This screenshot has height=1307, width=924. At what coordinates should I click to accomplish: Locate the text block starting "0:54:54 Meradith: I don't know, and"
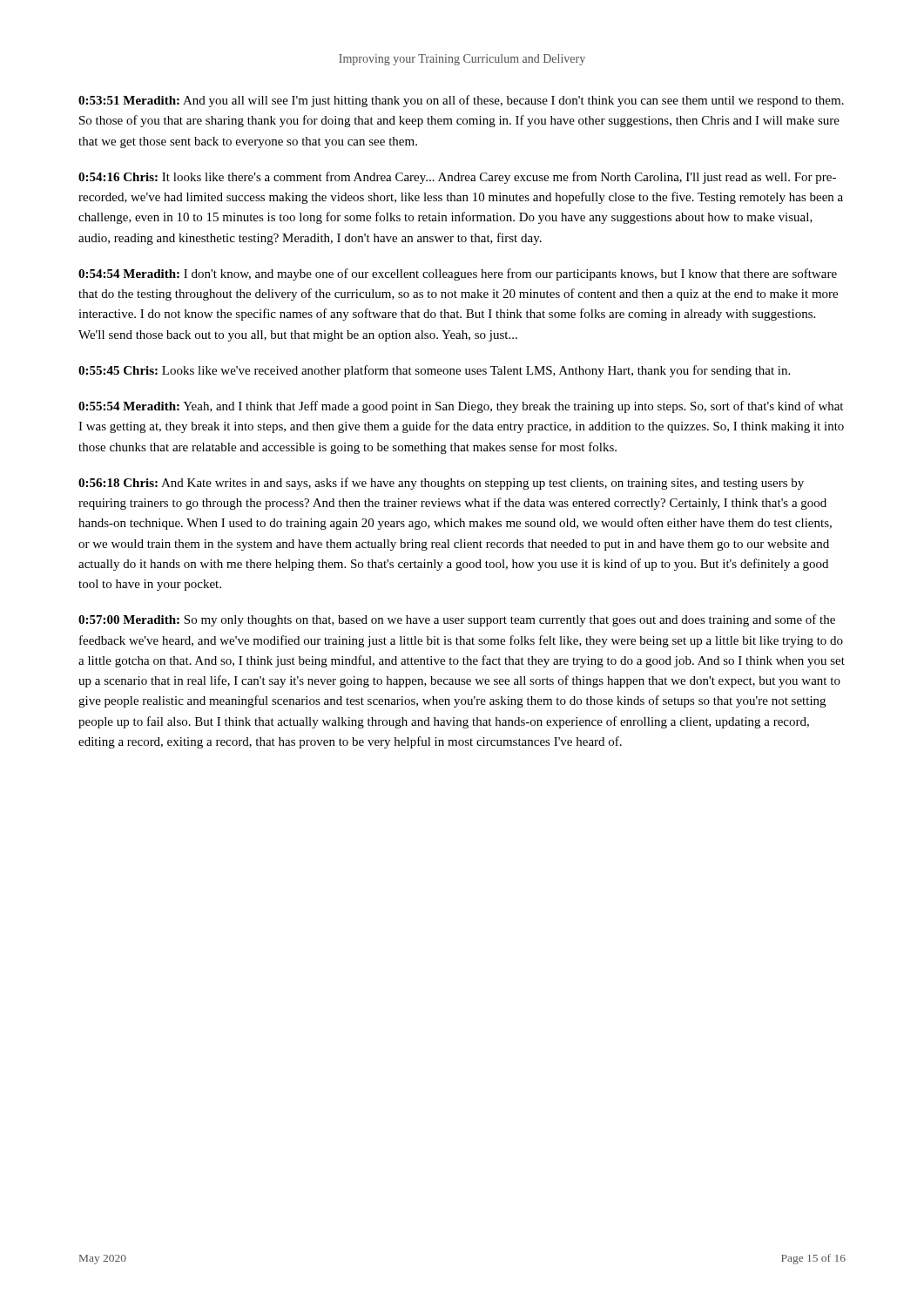coord(458,304)
